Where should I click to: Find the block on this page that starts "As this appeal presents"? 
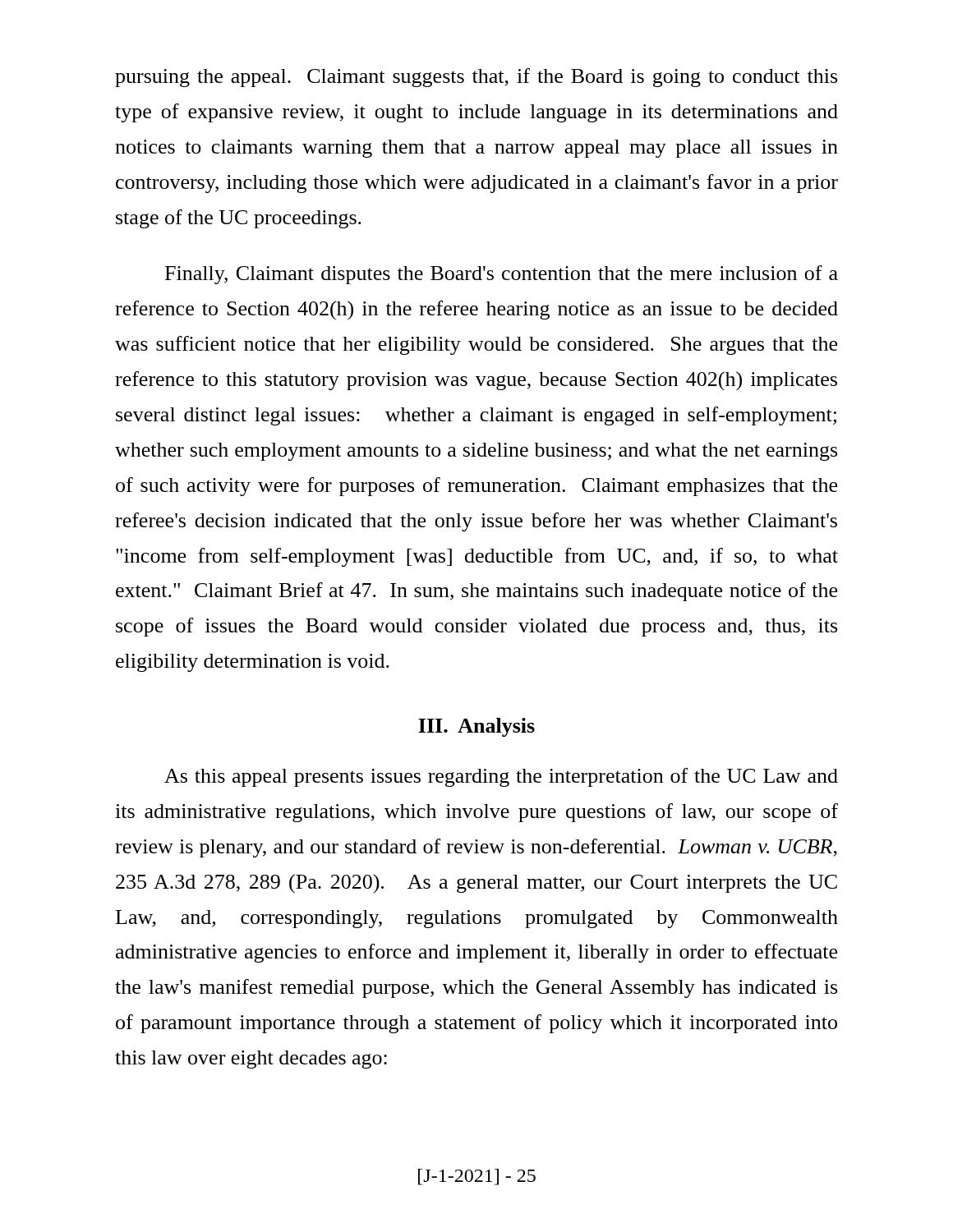tap(476, 917)
